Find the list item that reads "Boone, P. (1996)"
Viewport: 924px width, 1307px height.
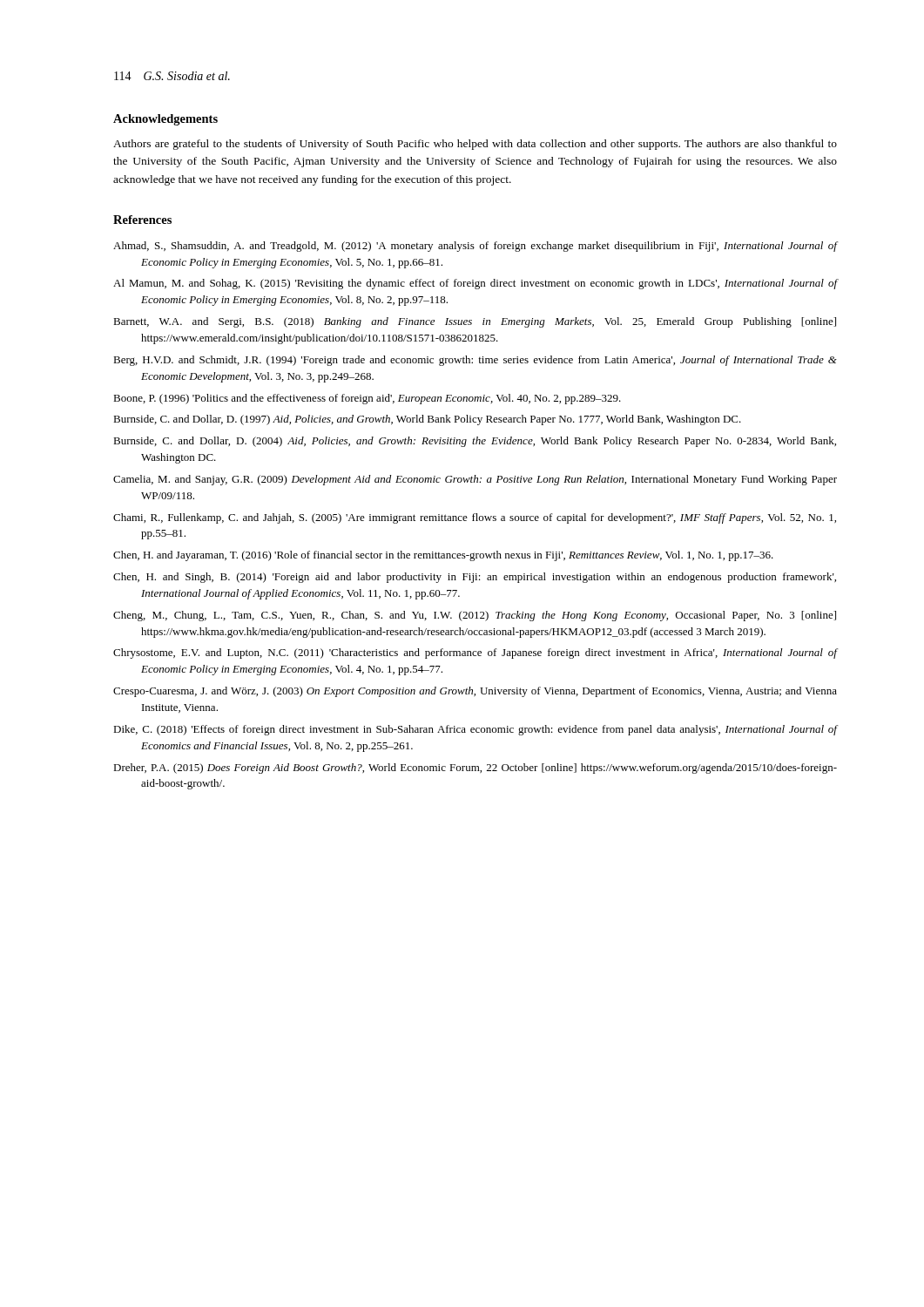pyautogui.click(x=367, y=397)
